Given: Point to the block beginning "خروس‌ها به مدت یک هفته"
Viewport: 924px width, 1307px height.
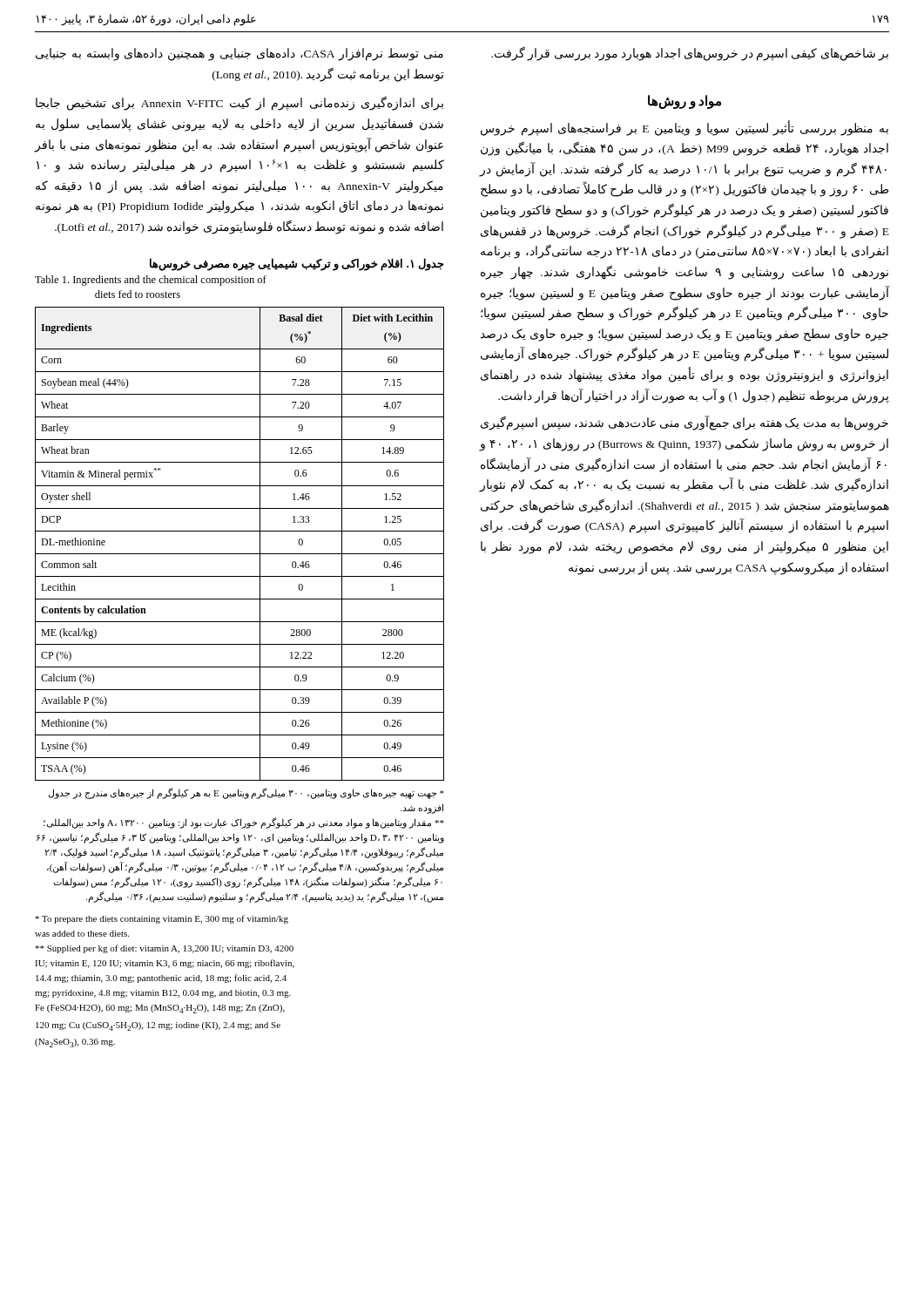Looking at the screenshot, I should pyautogui.click(x=684, y=495).
